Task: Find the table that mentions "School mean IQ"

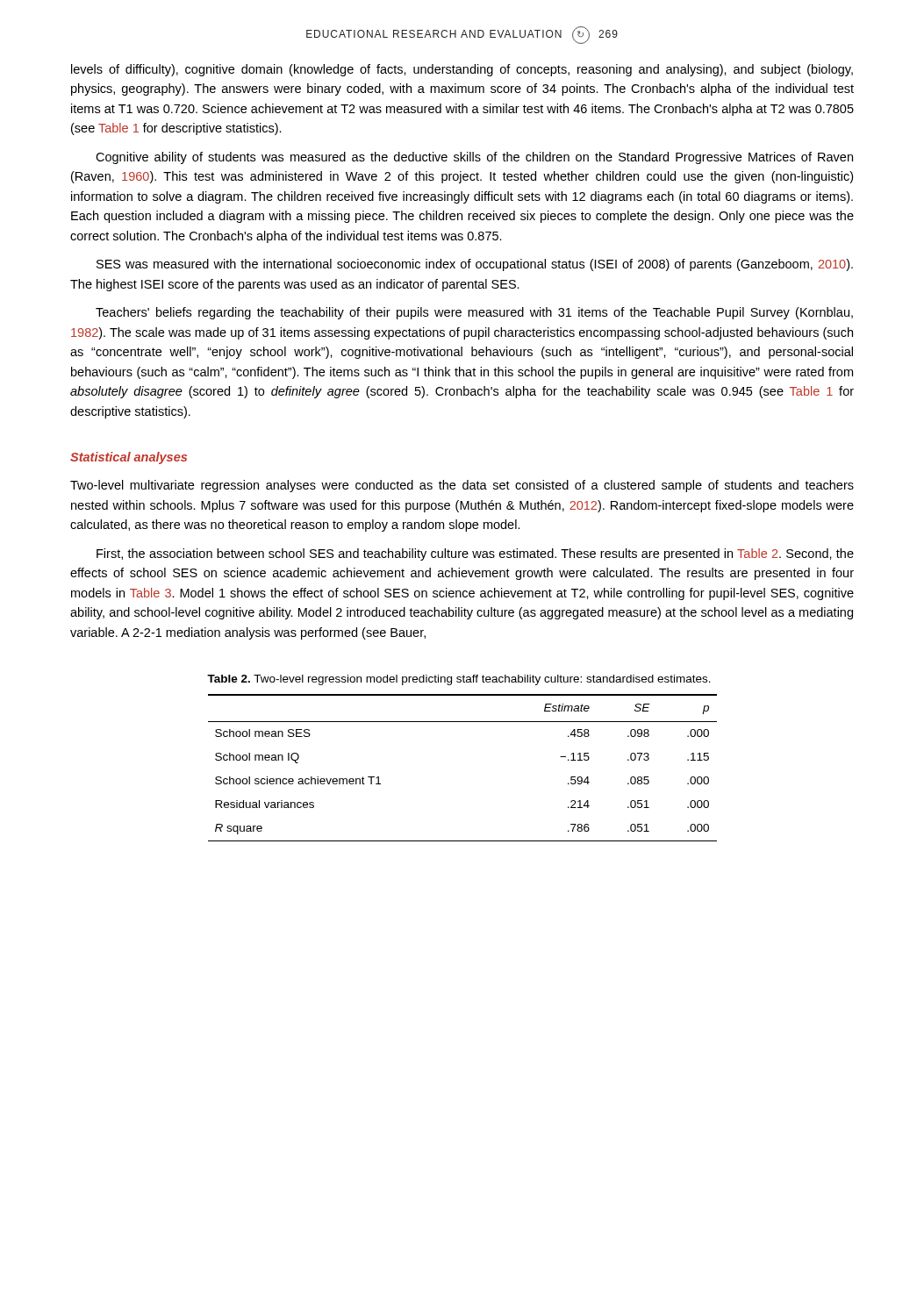Action: click(462, 768)
